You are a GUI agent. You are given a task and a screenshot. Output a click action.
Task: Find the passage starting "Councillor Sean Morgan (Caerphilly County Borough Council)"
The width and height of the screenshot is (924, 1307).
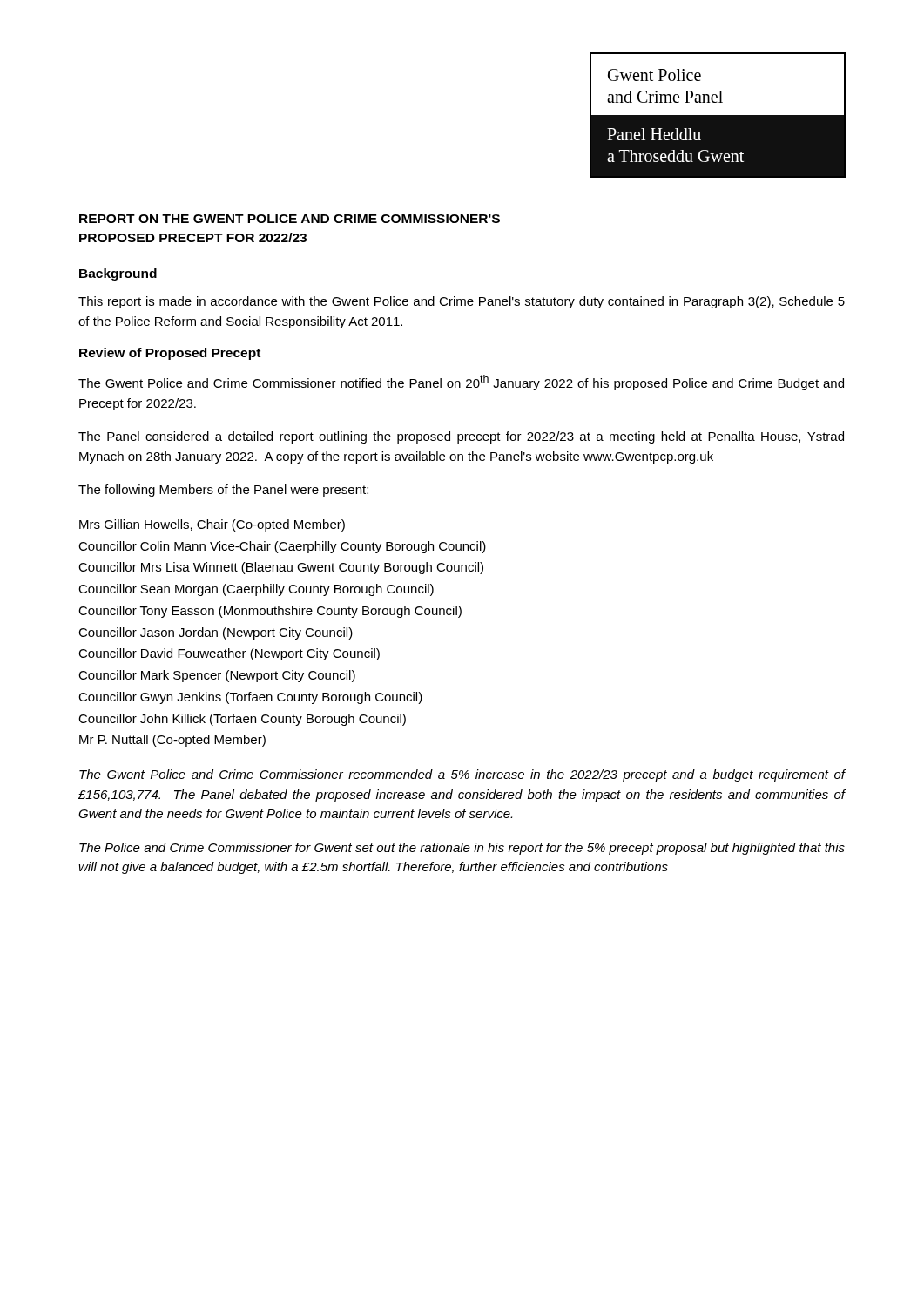point(256,589)
